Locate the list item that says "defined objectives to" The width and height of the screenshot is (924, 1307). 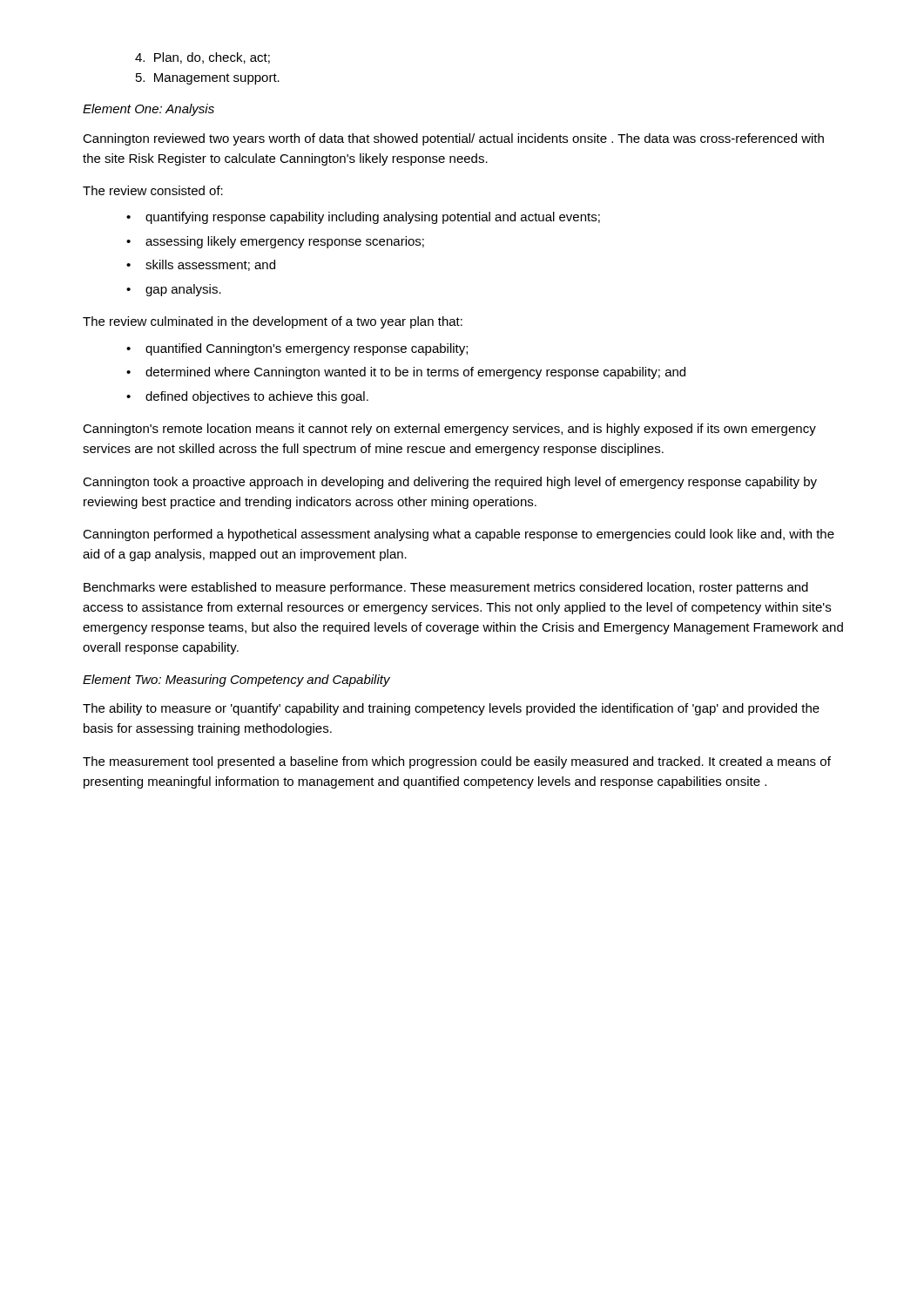coord(257,396)
